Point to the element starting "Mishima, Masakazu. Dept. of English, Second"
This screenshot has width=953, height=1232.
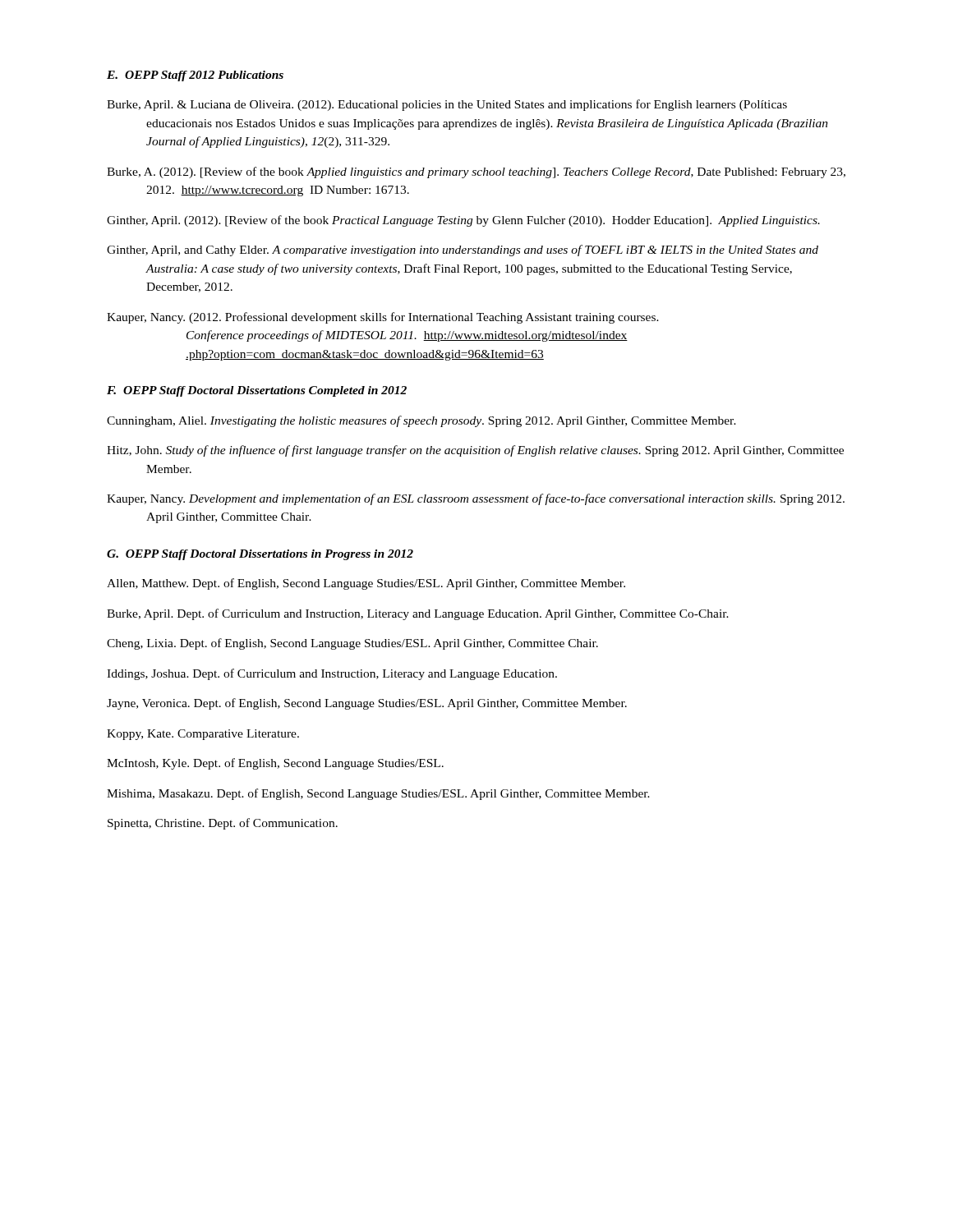(x=379, y=793)
